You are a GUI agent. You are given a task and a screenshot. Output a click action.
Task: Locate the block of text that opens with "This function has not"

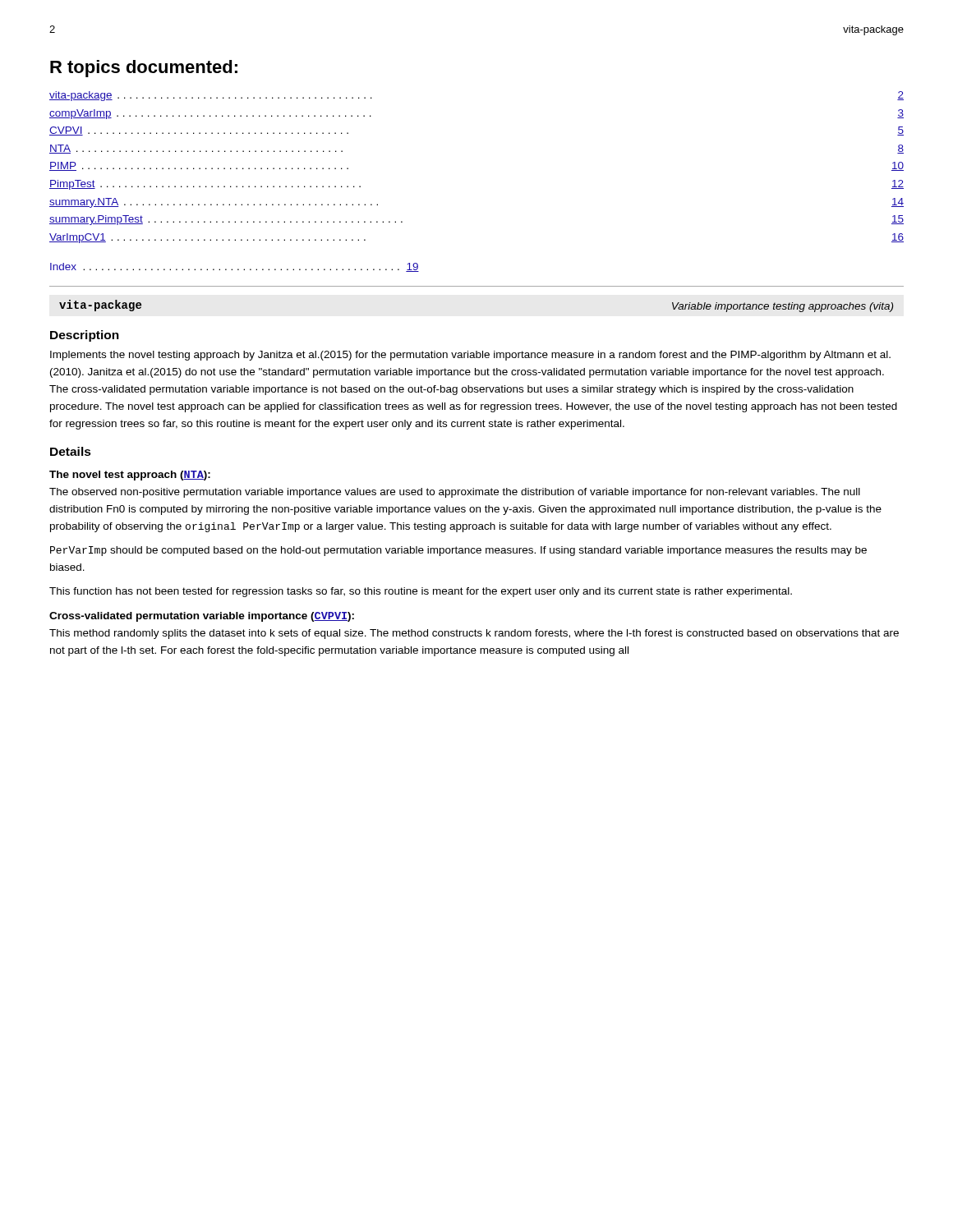click(x=421, y=591)
